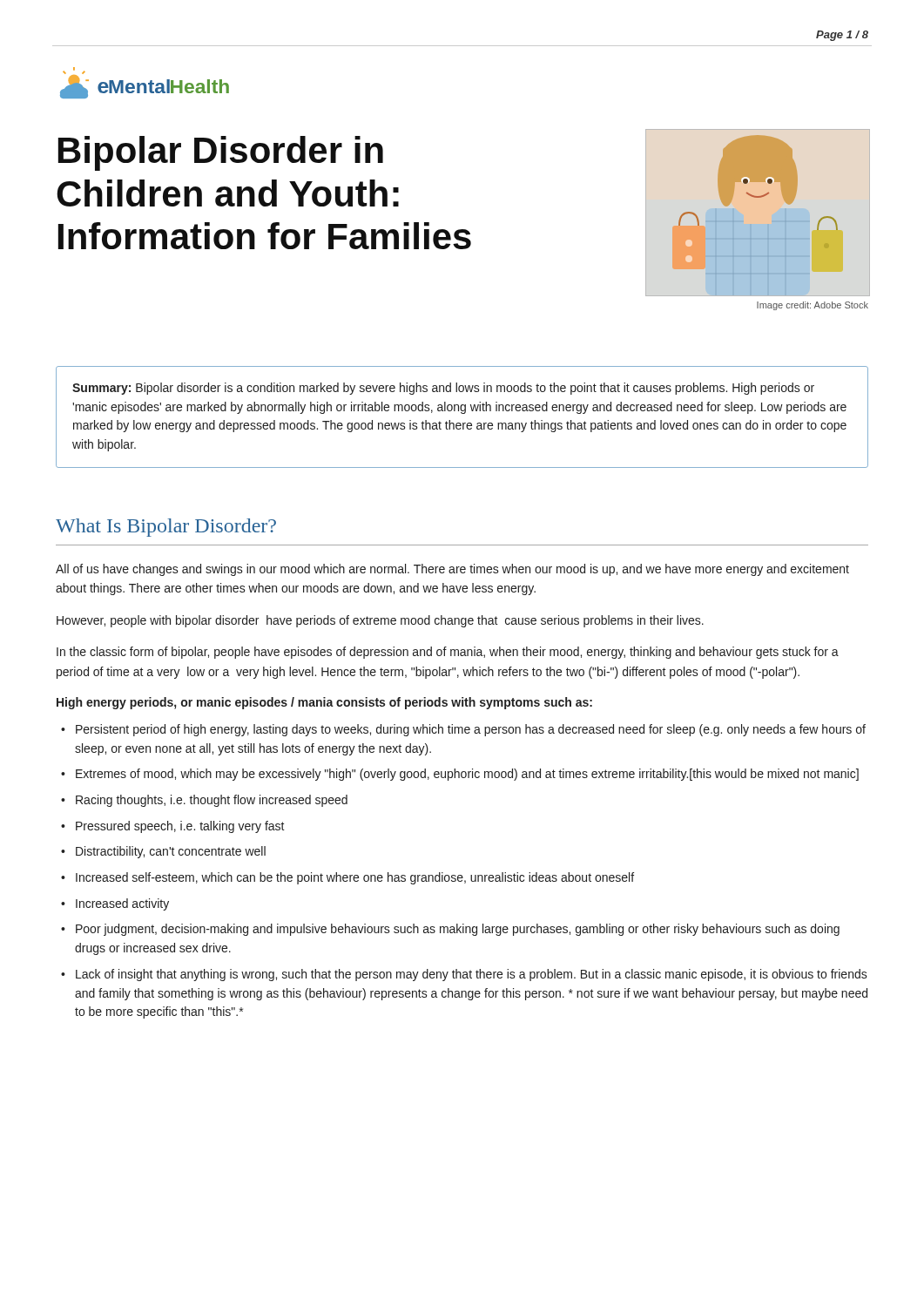This screenshot has height=1307, width=924.
Task: Find the section header that reads "What Is Bipolar Disorder?"
Action: coord(166,528)
